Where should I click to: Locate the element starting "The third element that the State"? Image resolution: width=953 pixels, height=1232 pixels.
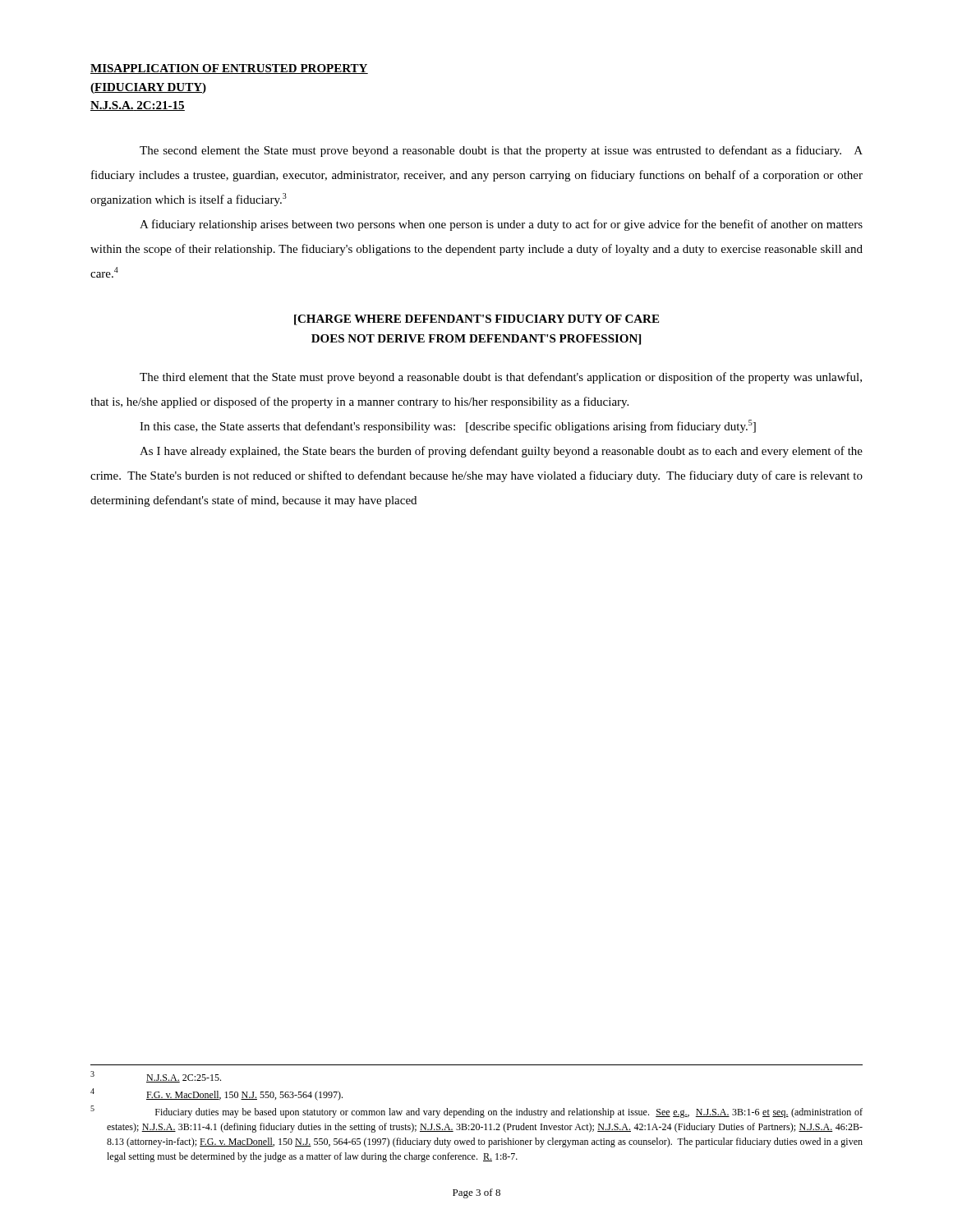476,389
